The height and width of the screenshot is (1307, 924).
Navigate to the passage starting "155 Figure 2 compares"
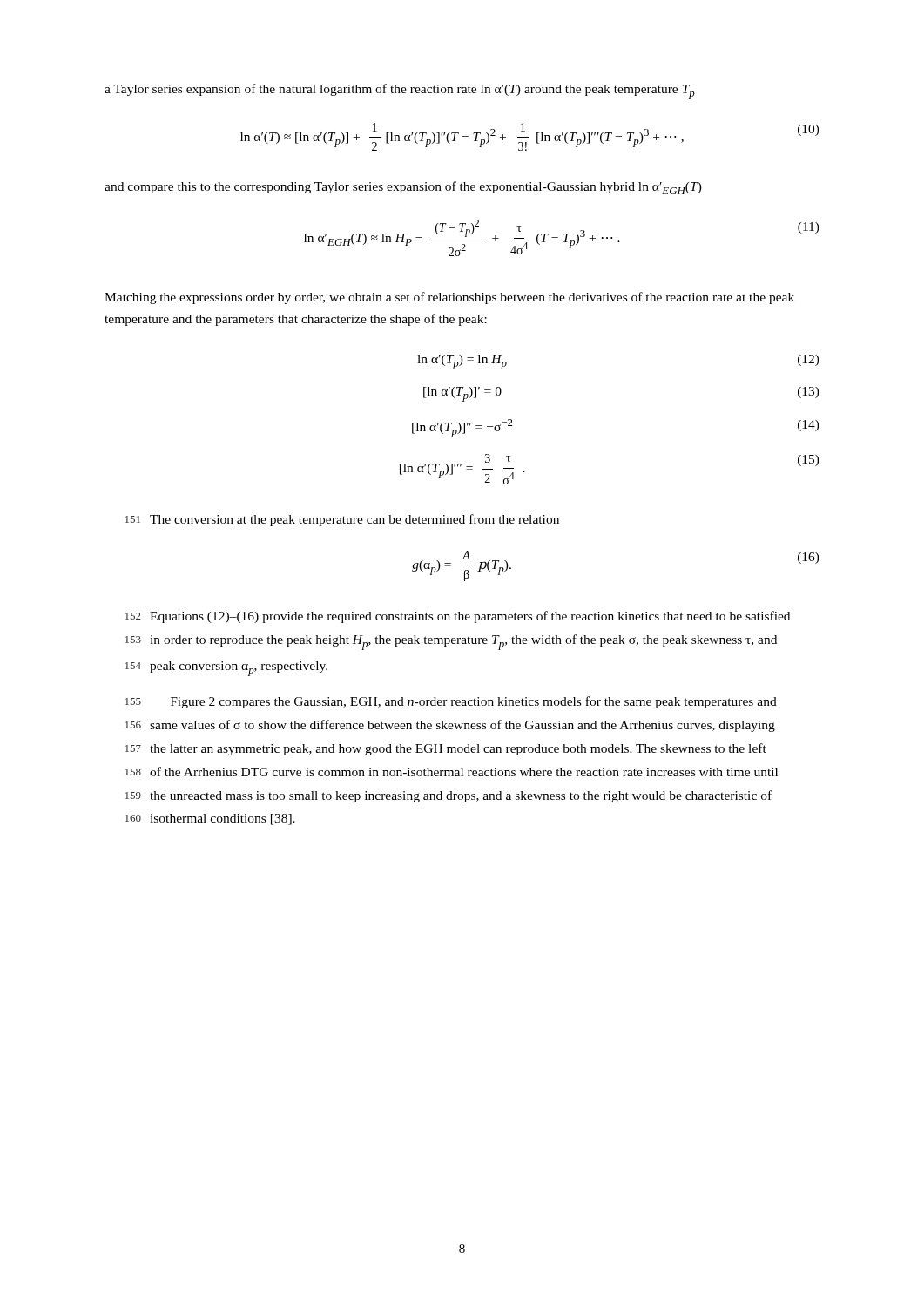click(x=462, y=760)
